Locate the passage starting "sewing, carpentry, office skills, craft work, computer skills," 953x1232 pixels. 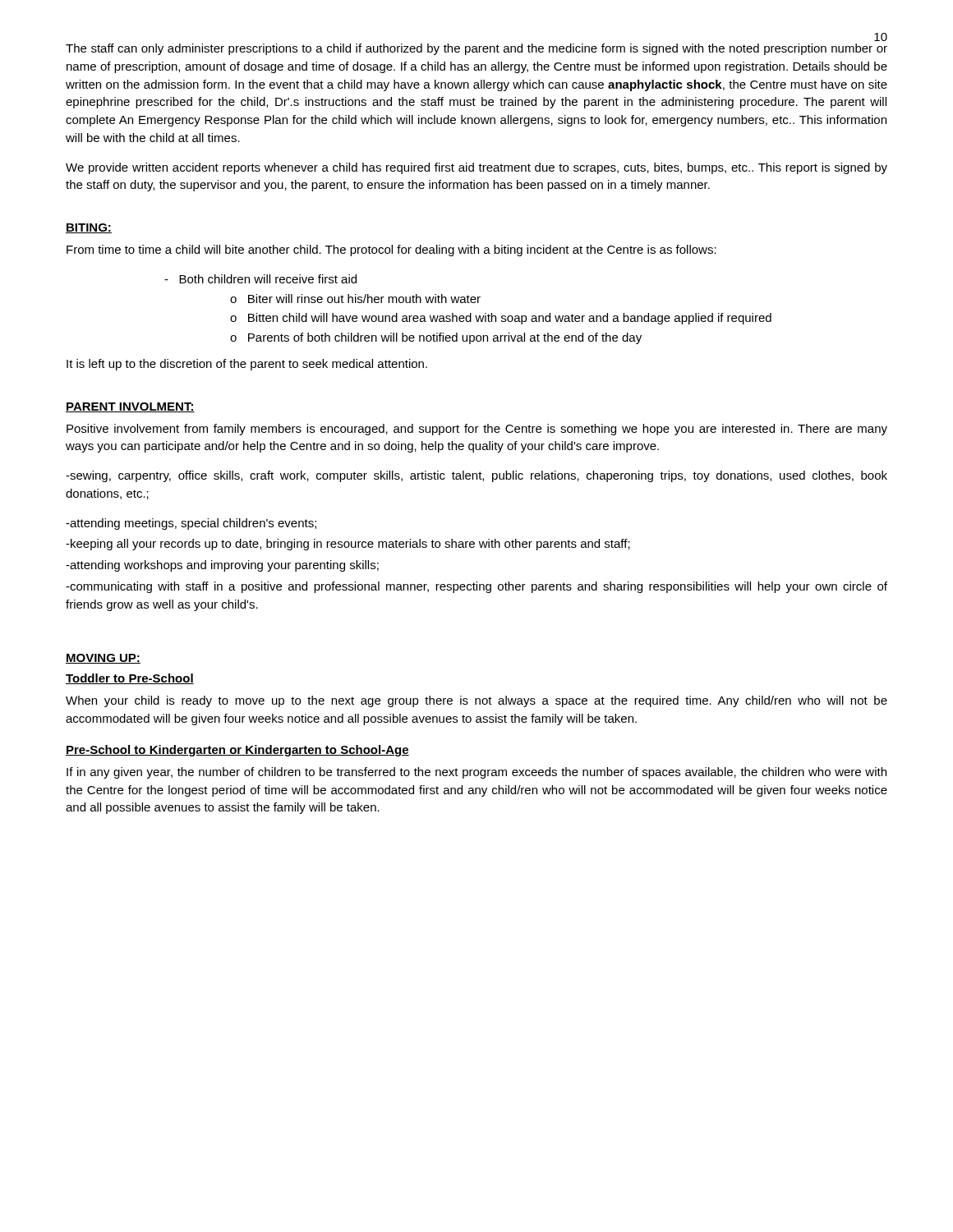(x=476, y=484)
